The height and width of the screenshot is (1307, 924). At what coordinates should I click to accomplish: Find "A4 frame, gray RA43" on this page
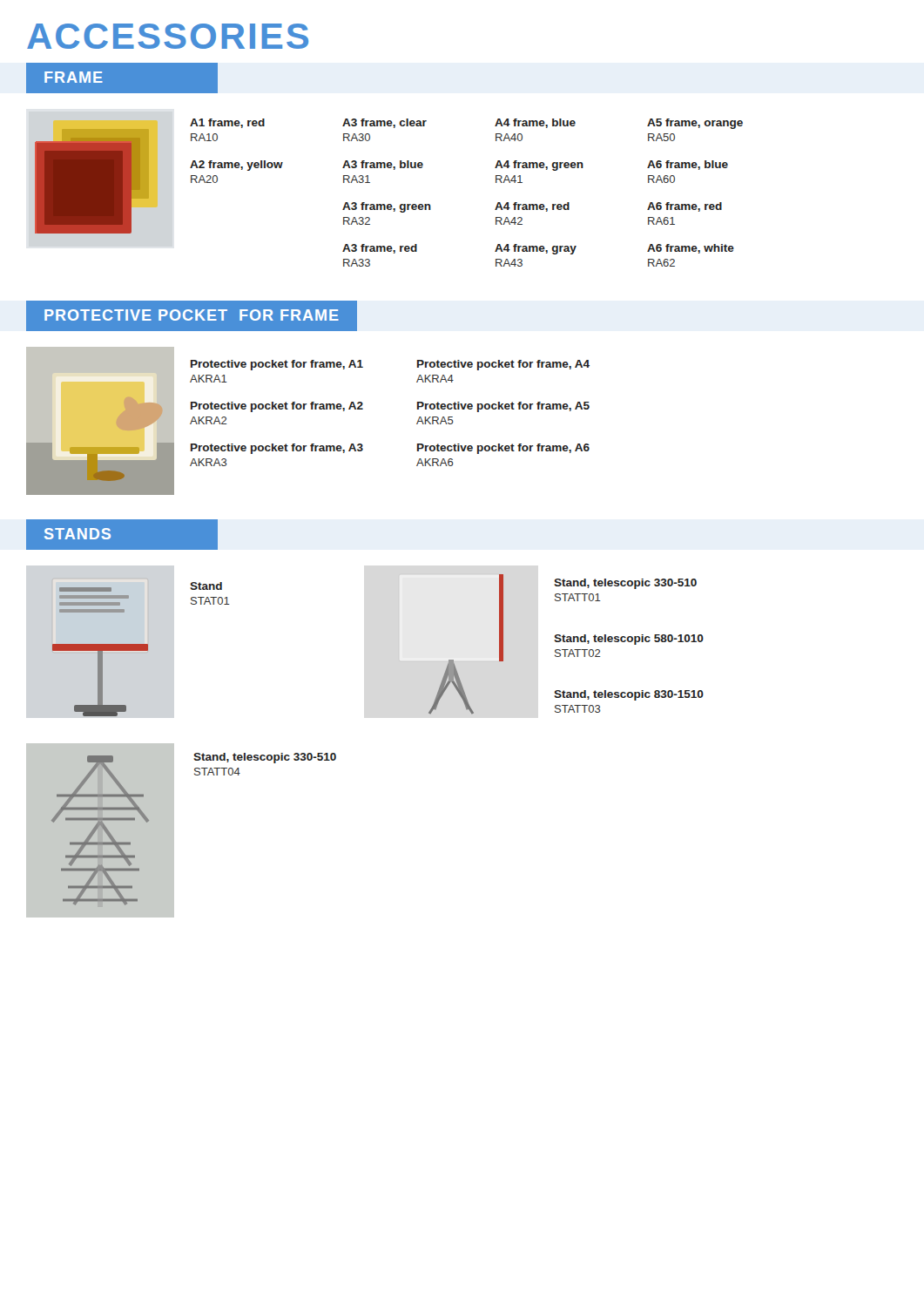tap(566, 255)
